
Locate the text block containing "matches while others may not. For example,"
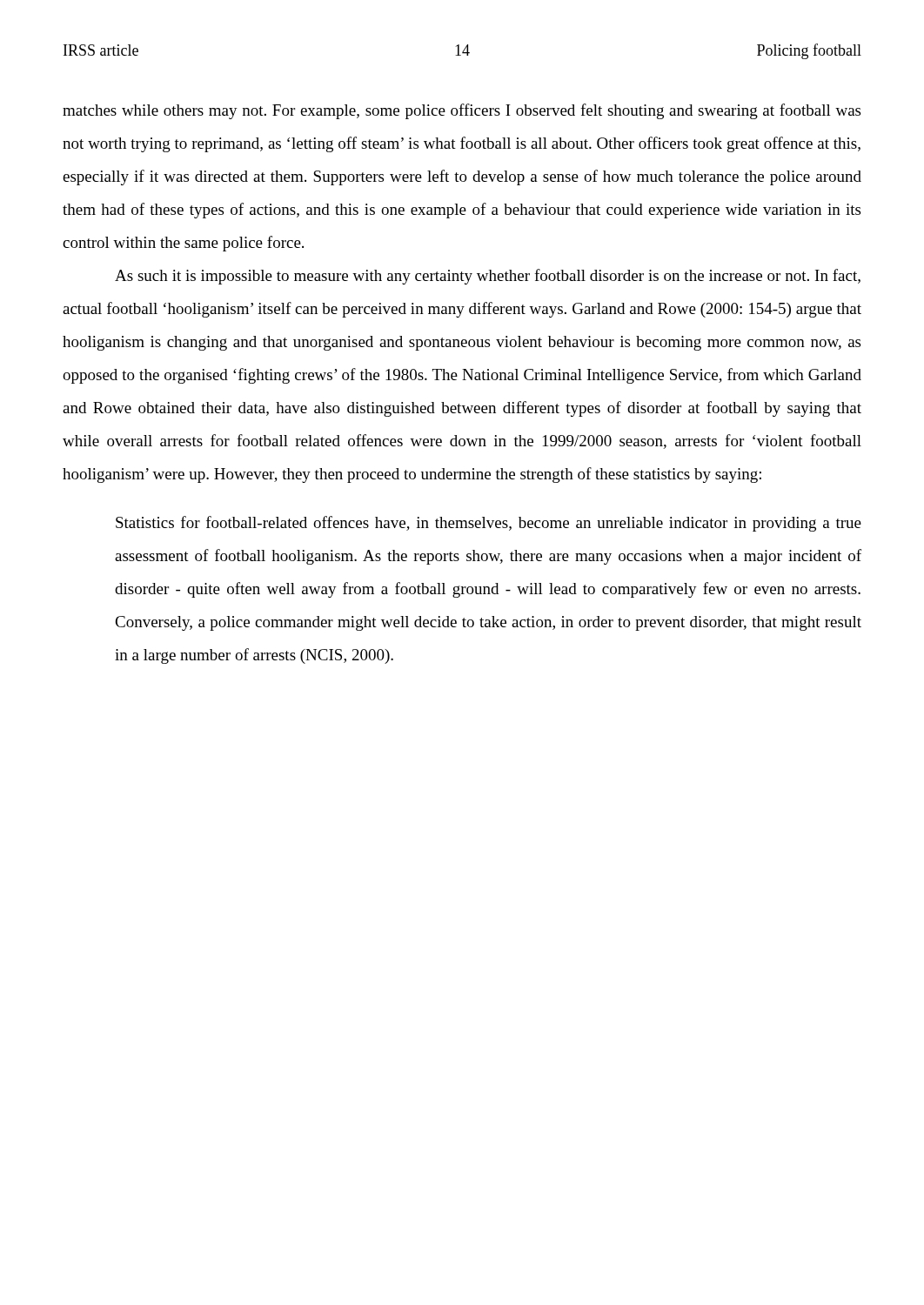coord(462,177)
